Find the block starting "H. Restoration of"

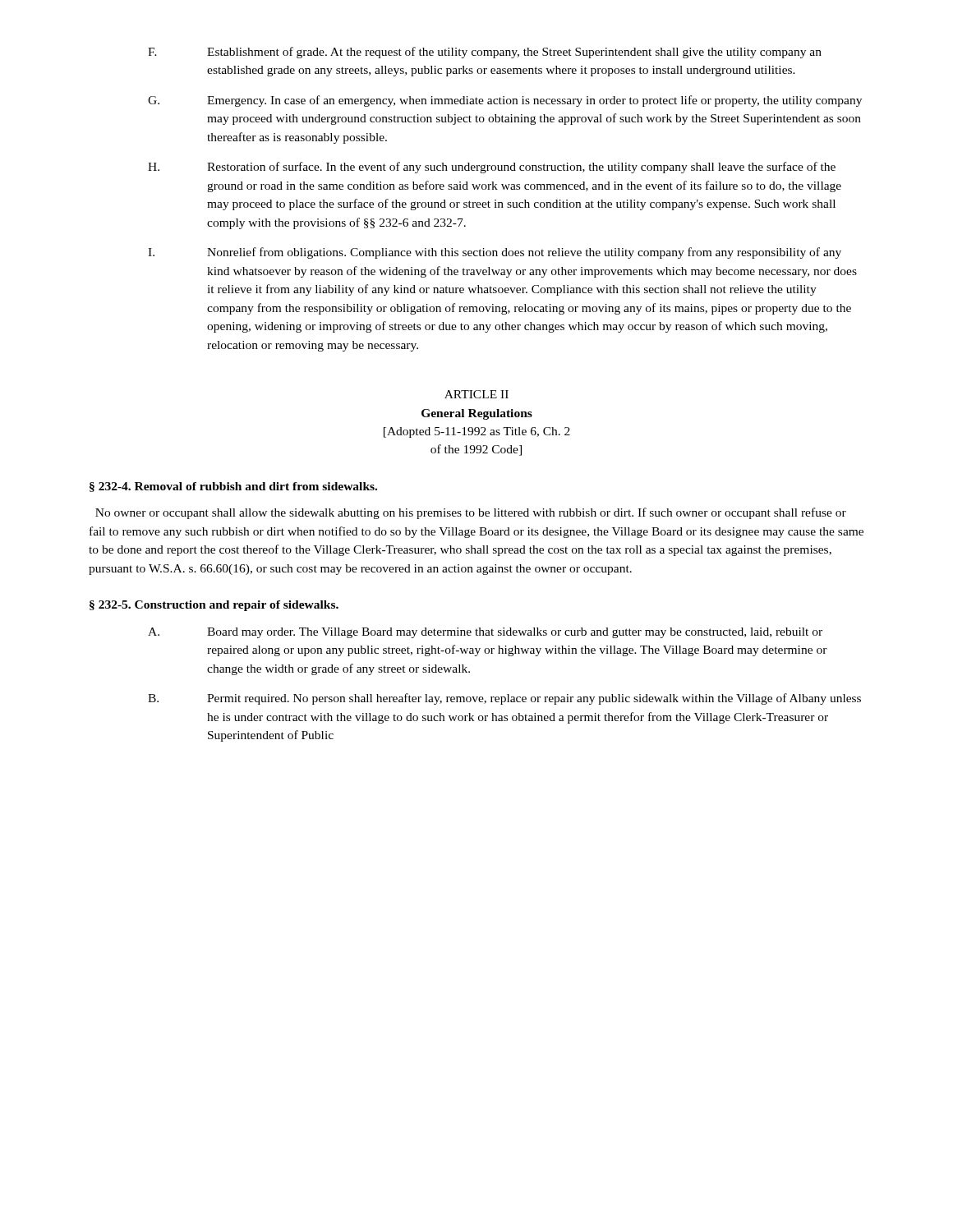(x=476, y=195)
